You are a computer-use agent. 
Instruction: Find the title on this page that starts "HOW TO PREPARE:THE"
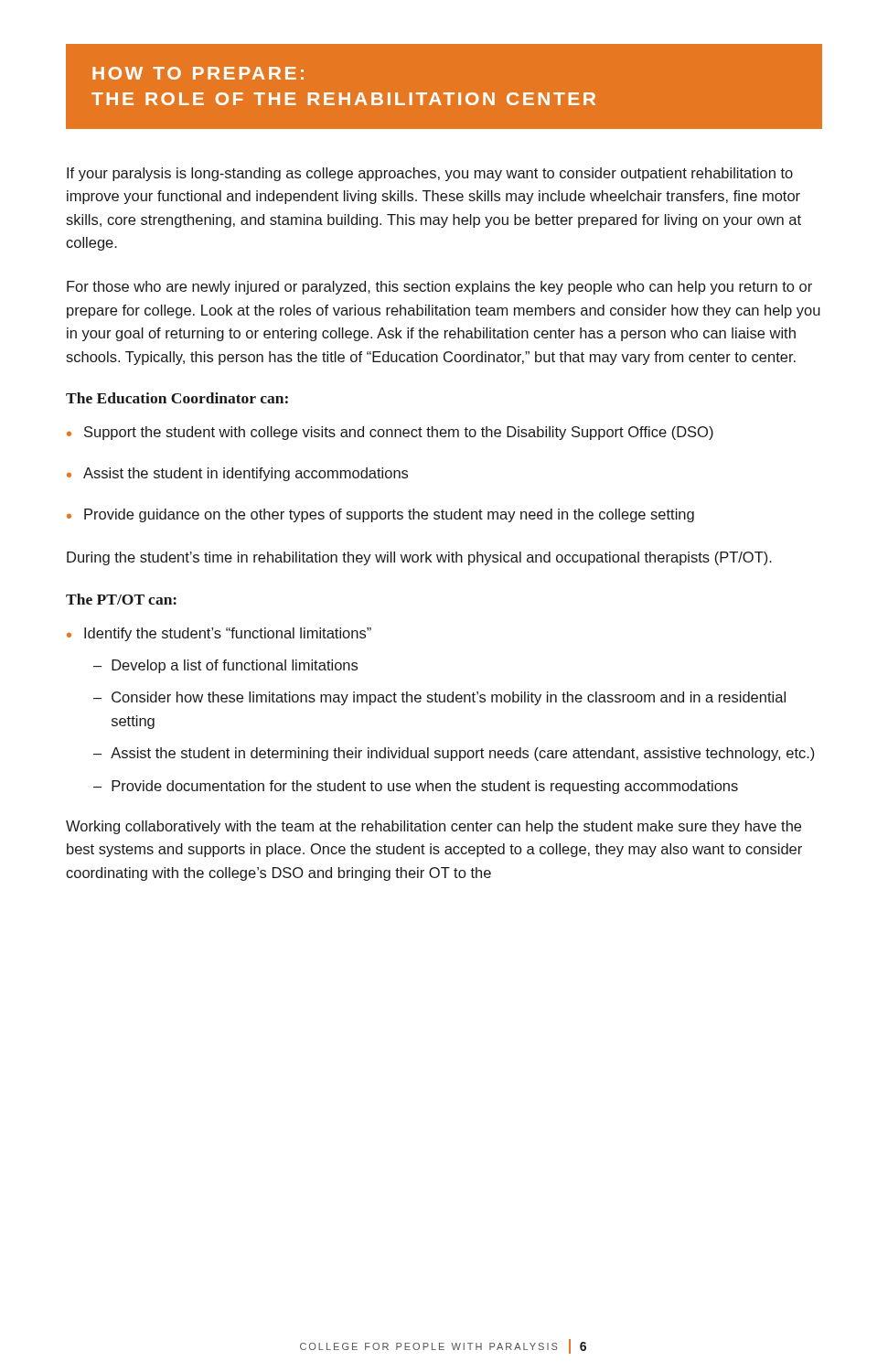point(444,86)
